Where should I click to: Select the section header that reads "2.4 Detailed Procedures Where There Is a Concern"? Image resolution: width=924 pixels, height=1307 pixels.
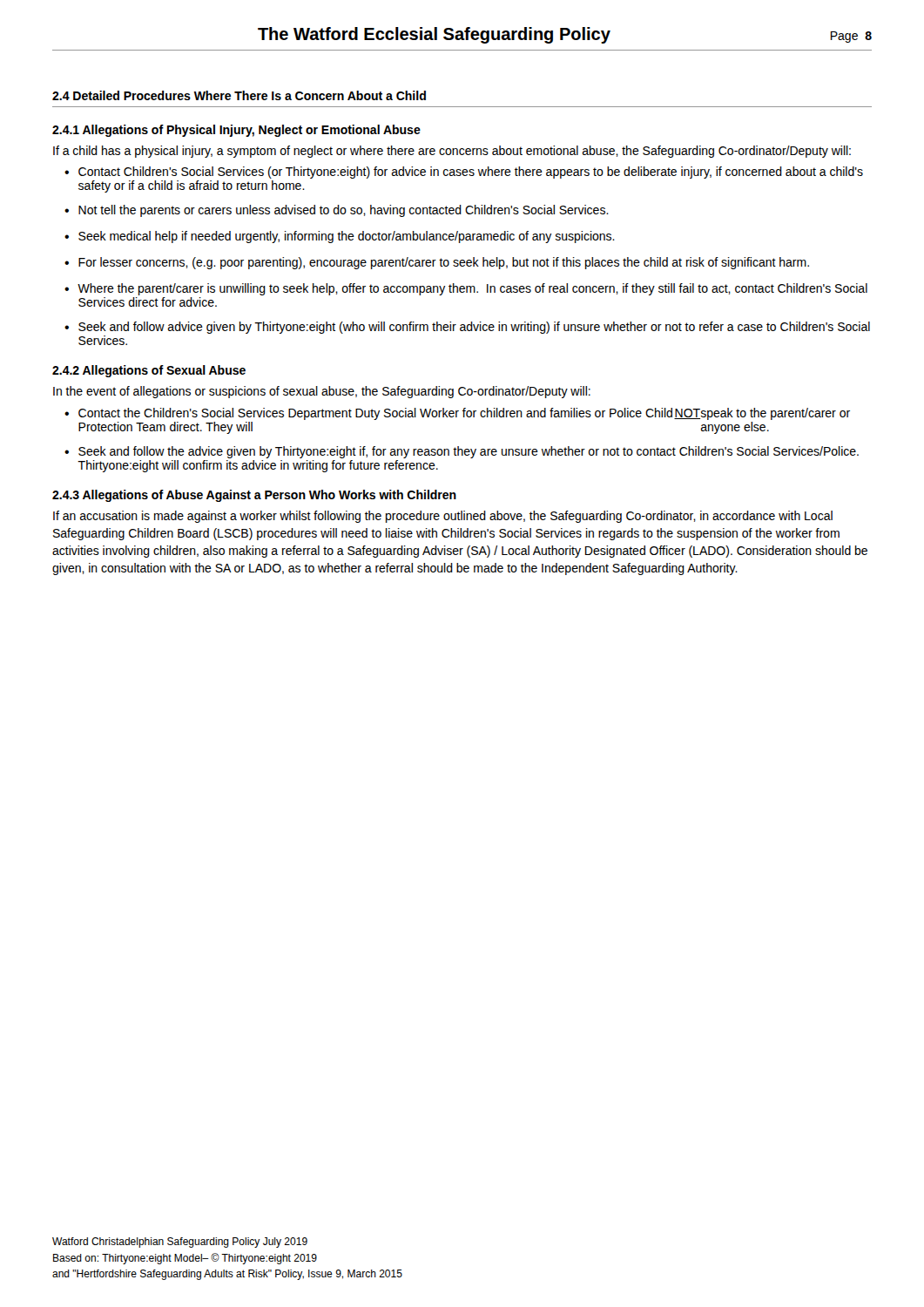pos(239,96)
